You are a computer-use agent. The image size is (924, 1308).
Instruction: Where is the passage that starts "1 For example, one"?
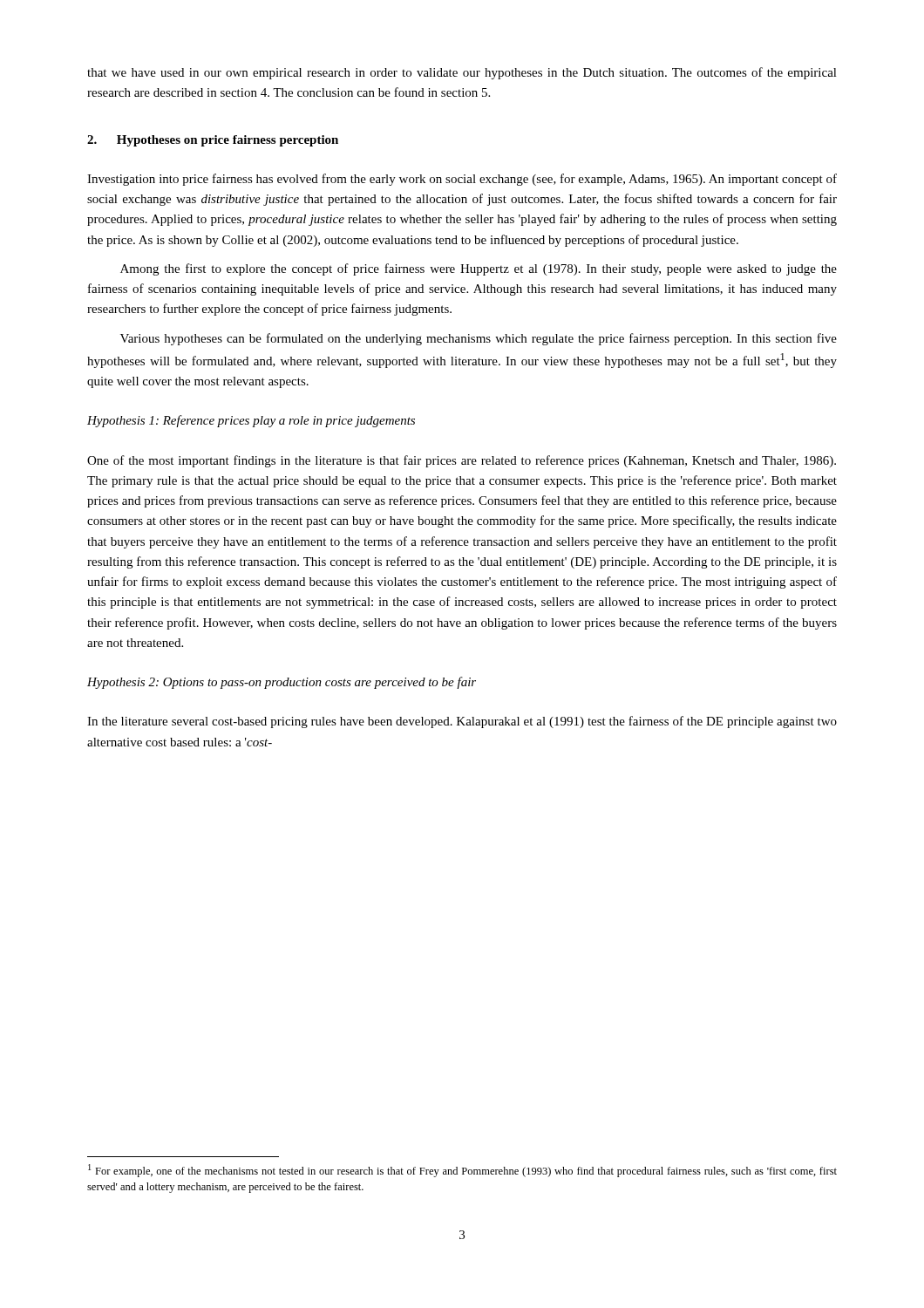tap(462, 1175)
